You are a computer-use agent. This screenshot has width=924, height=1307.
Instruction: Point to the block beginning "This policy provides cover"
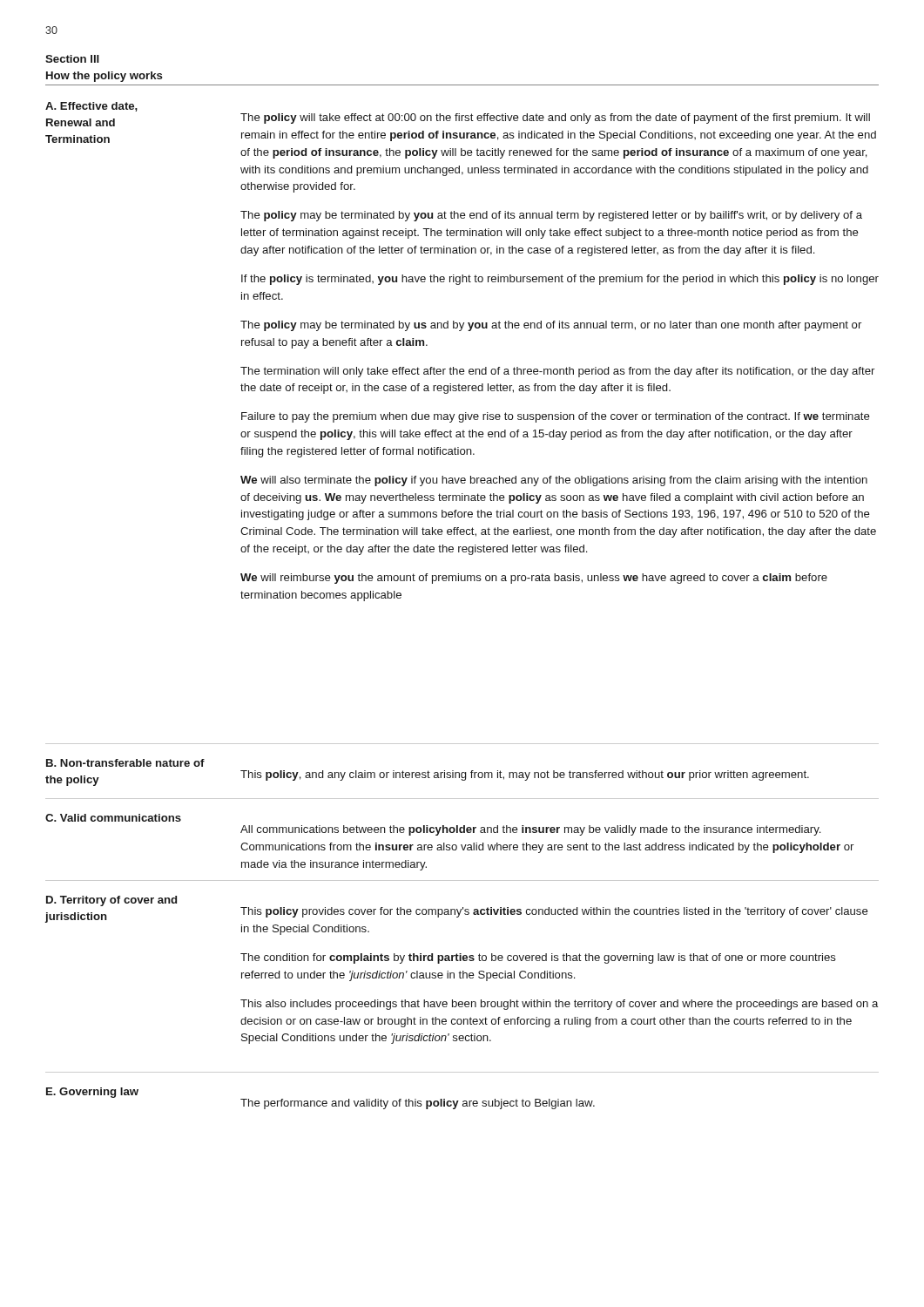[560, 975]
